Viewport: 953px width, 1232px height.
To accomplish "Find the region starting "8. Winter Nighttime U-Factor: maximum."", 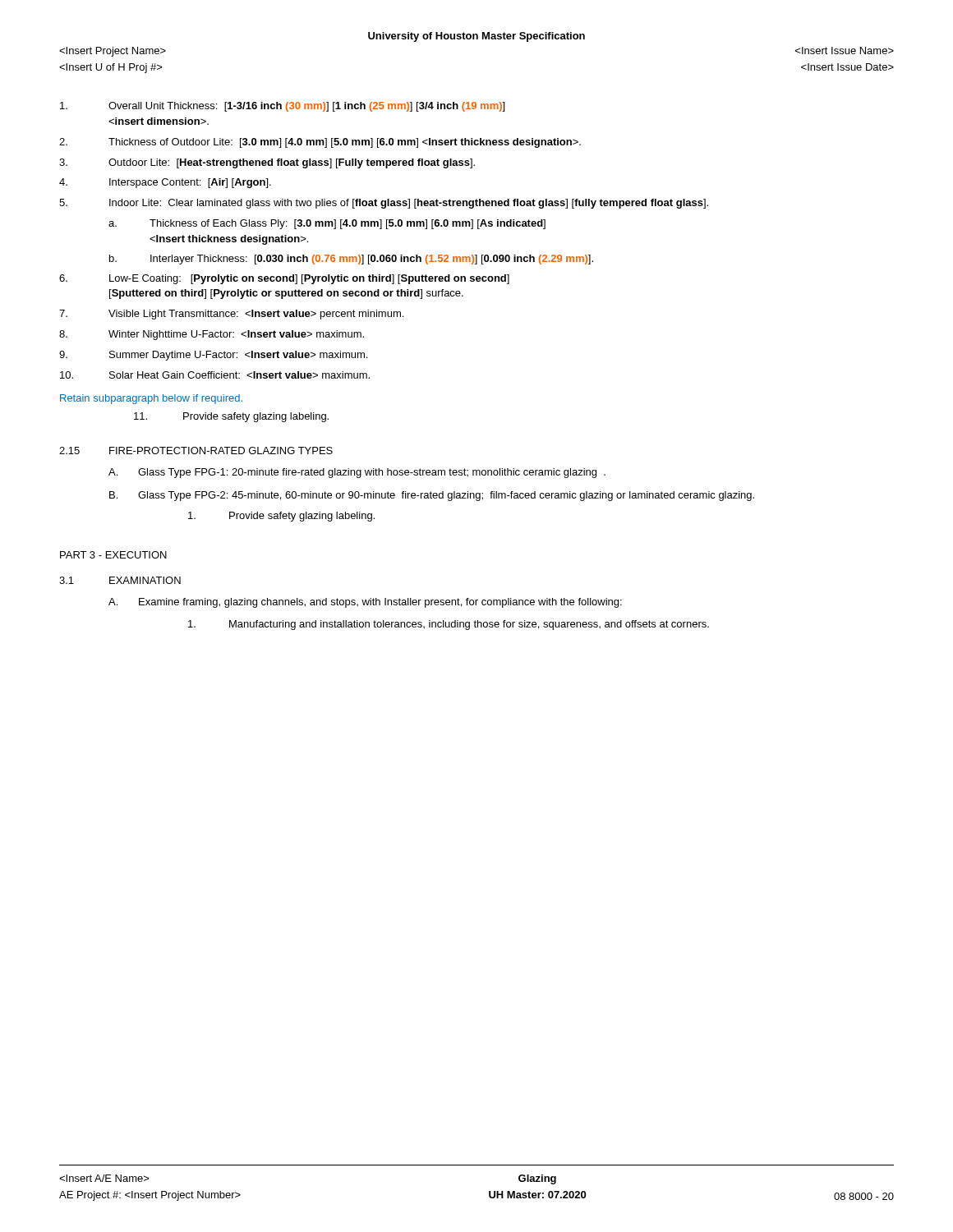I will click(212, 335).
